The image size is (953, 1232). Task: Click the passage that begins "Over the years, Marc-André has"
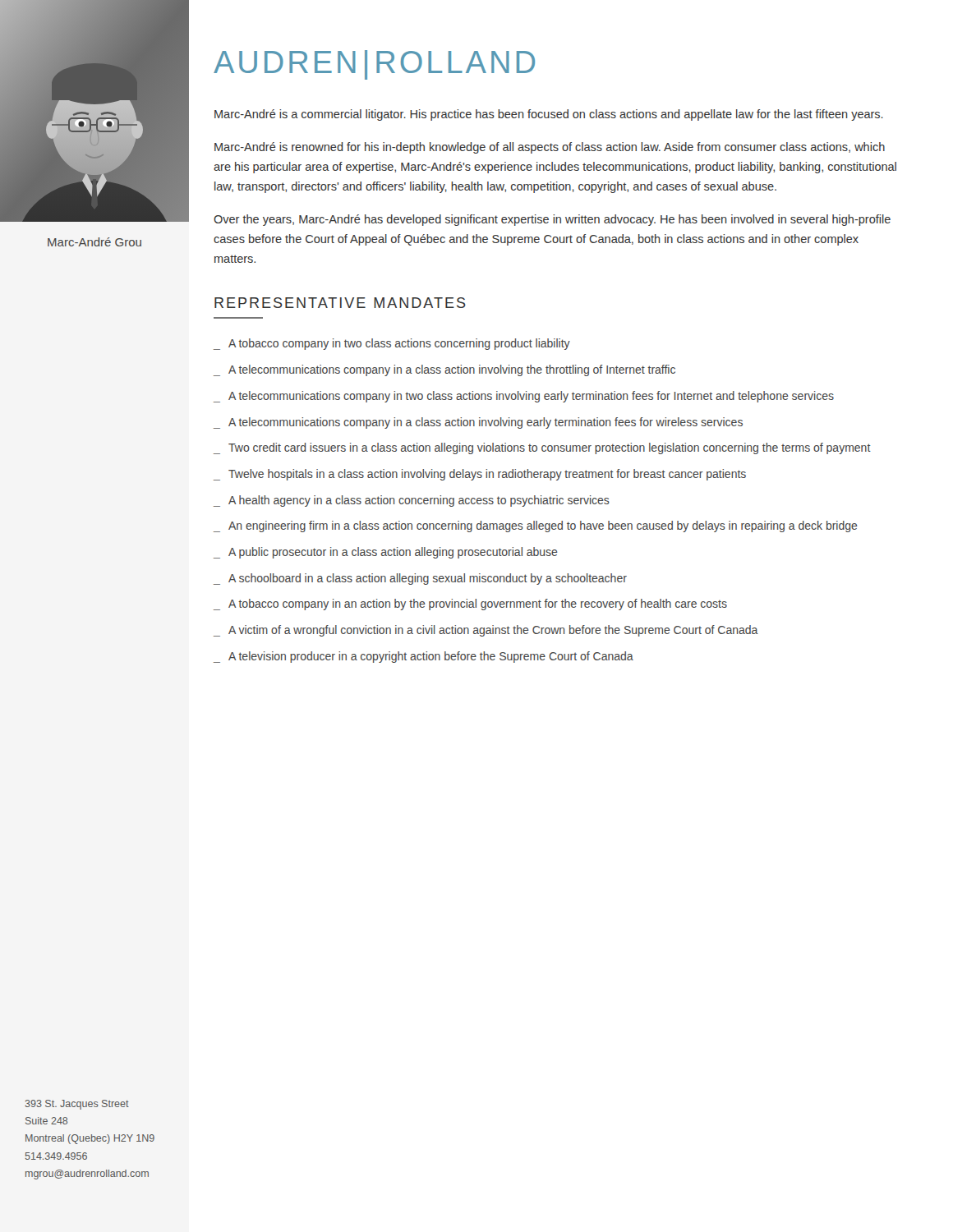point(552,239)
